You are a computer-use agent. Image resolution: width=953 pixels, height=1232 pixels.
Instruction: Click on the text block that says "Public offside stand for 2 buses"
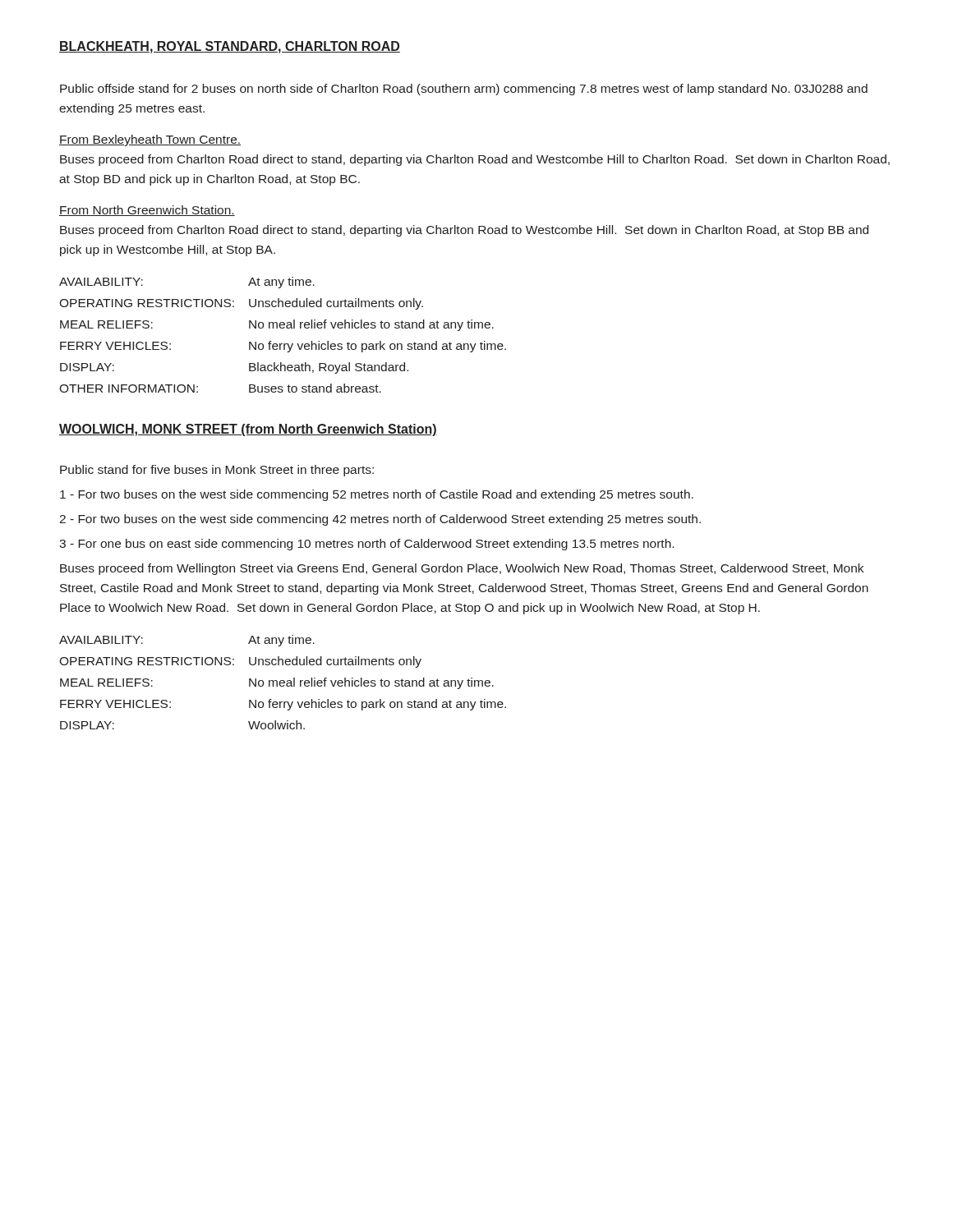click(x=464, y=98)
